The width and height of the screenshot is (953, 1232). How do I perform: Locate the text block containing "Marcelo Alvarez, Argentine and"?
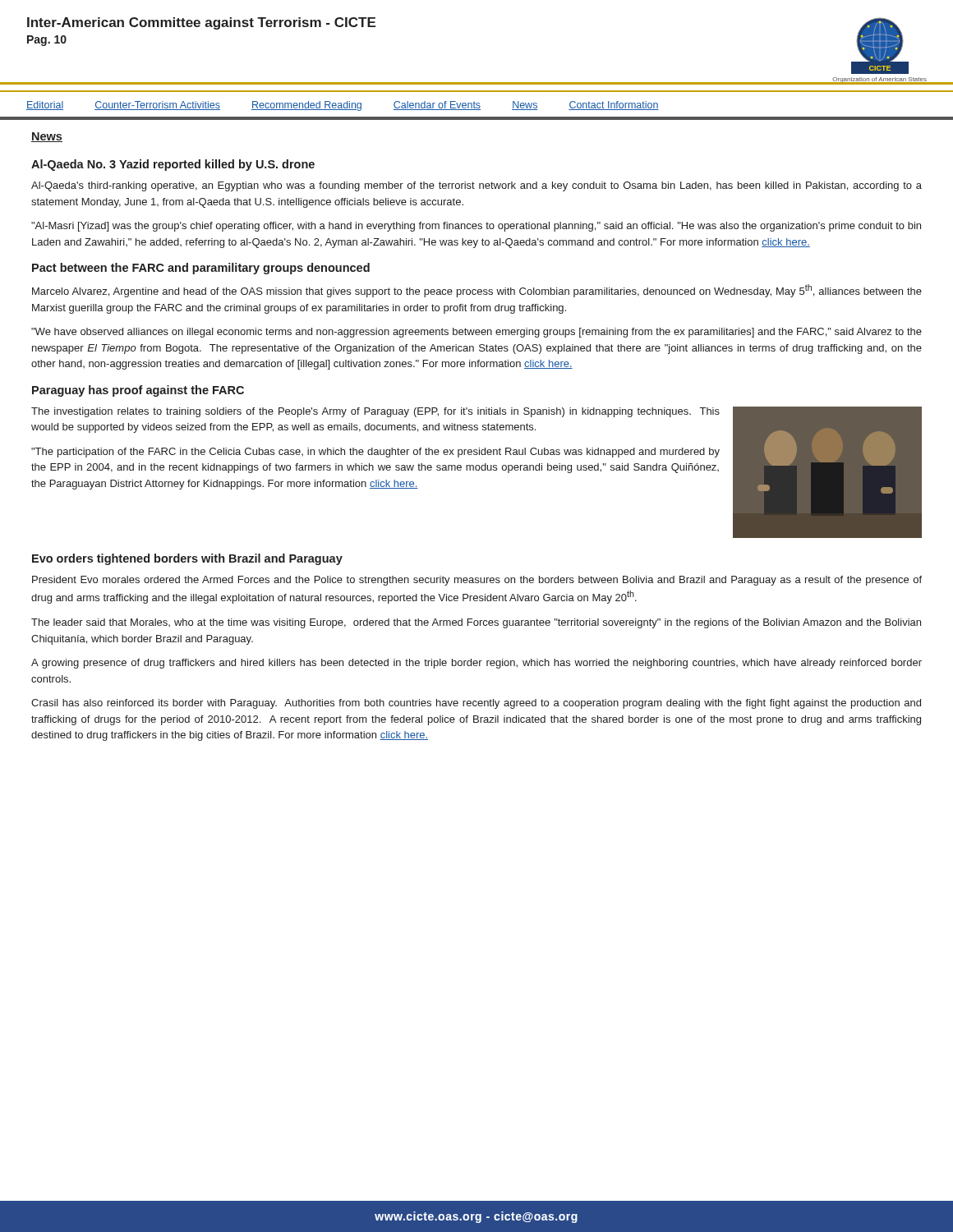coord(476,298)
